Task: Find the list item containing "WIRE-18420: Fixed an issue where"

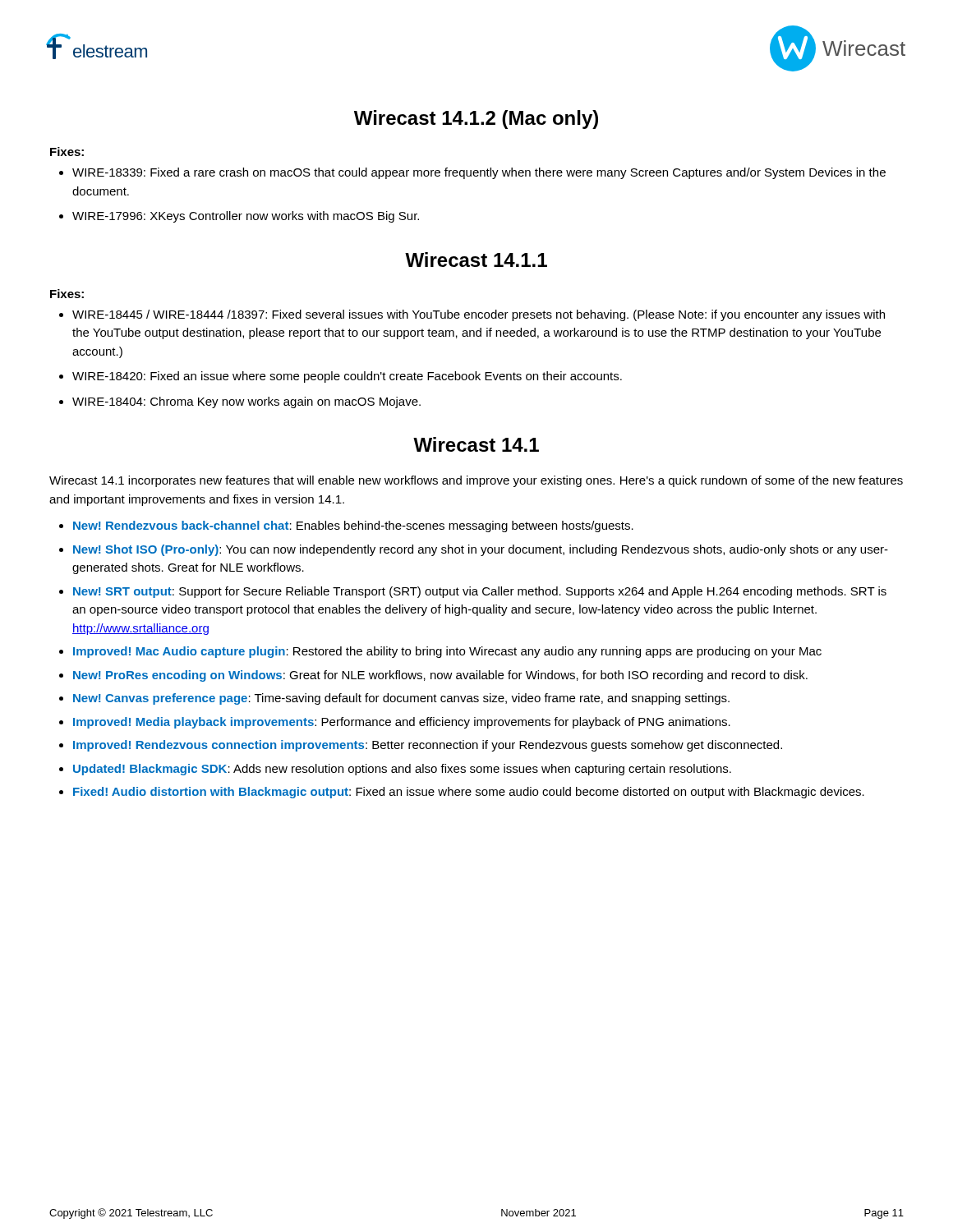Action: (x=348, y=376)
